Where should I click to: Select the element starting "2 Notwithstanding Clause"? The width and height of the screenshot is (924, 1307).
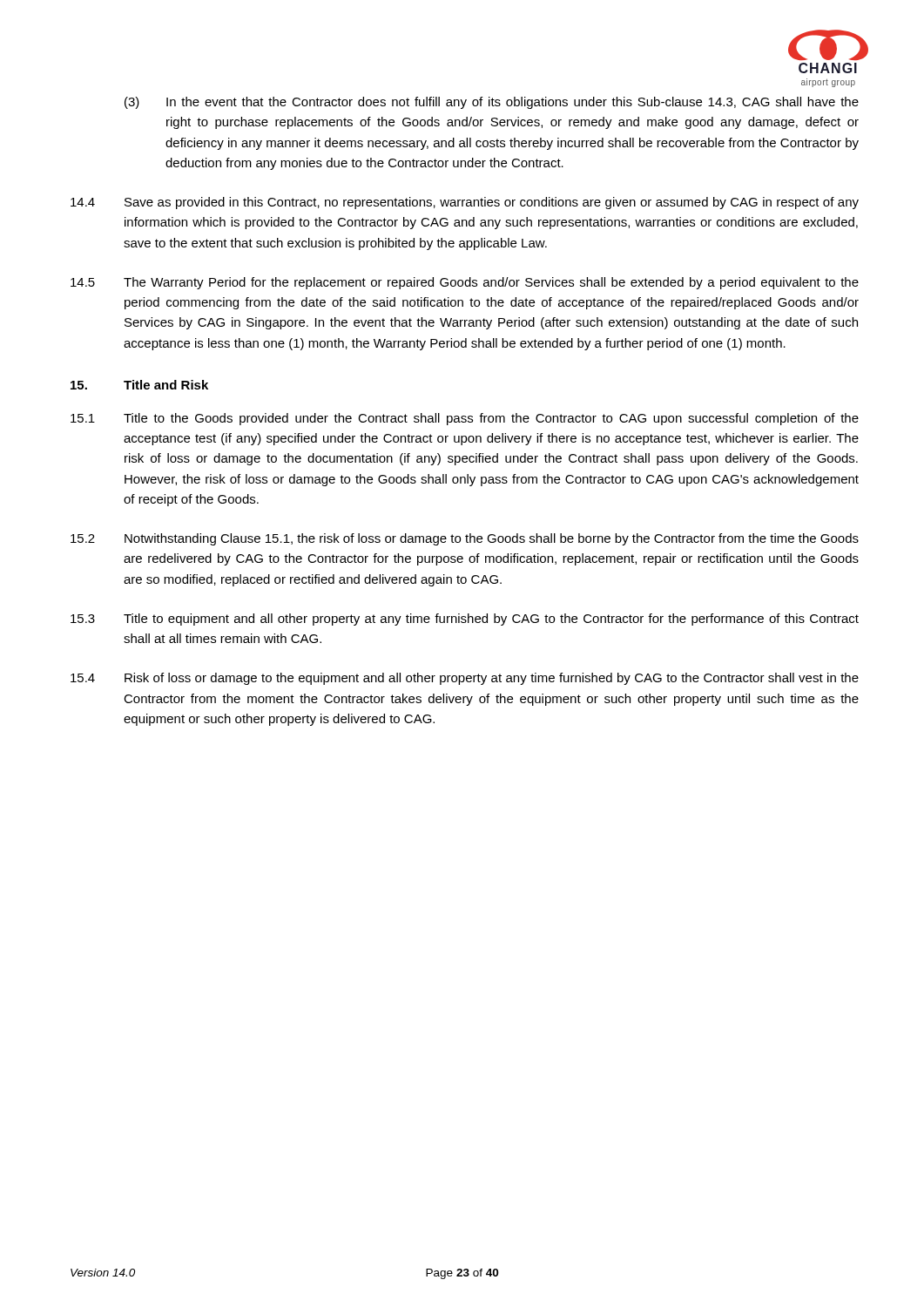pos(464,558)
